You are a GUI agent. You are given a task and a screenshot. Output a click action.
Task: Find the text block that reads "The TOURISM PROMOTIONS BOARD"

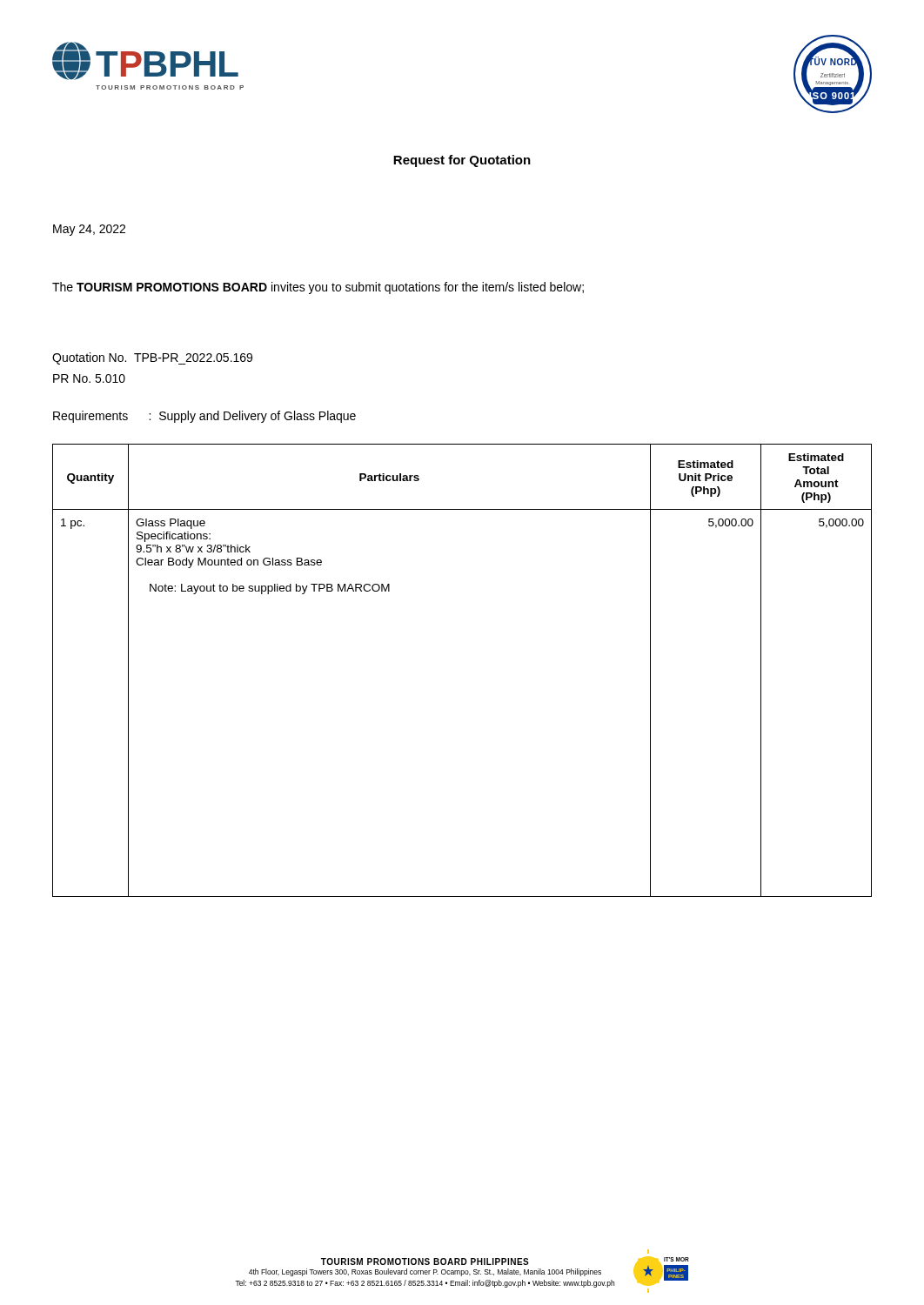tap(318, 287)
